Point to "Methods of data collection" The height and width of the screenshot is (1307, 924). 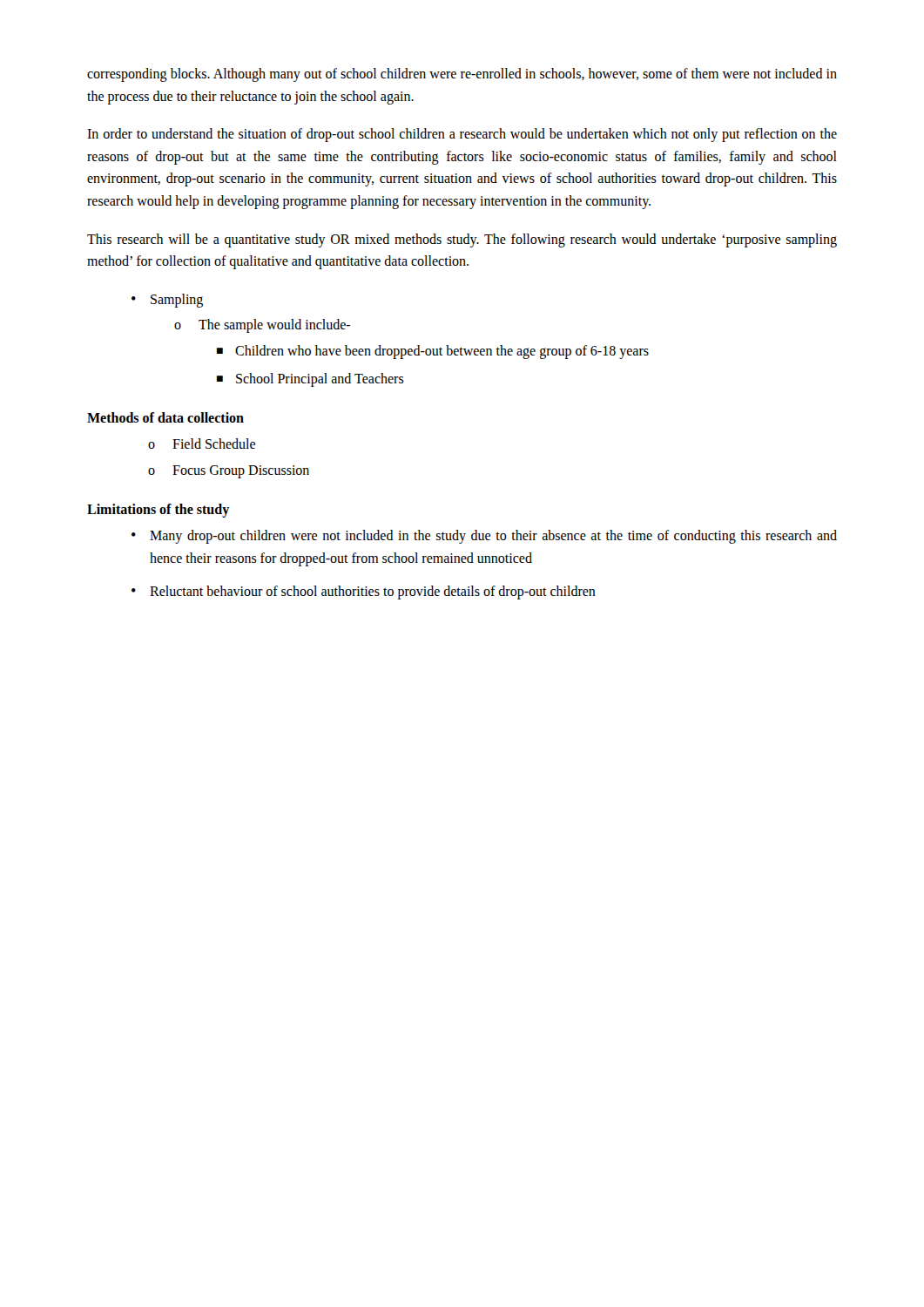coord(165,418)
